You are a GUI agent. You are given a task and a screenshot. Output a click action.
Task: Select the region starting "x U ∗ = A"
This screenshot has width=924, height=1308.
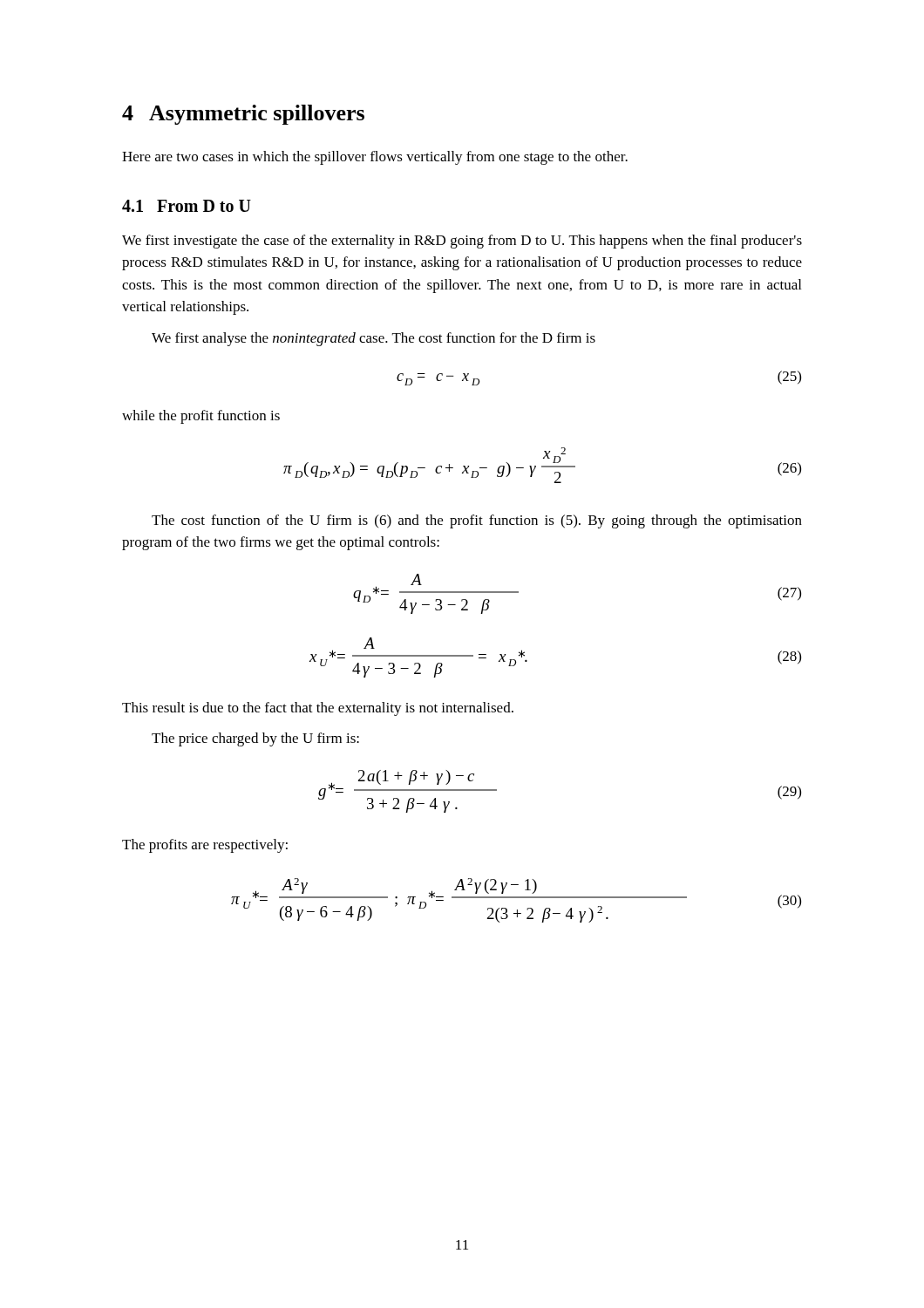[x=462, y=657]
